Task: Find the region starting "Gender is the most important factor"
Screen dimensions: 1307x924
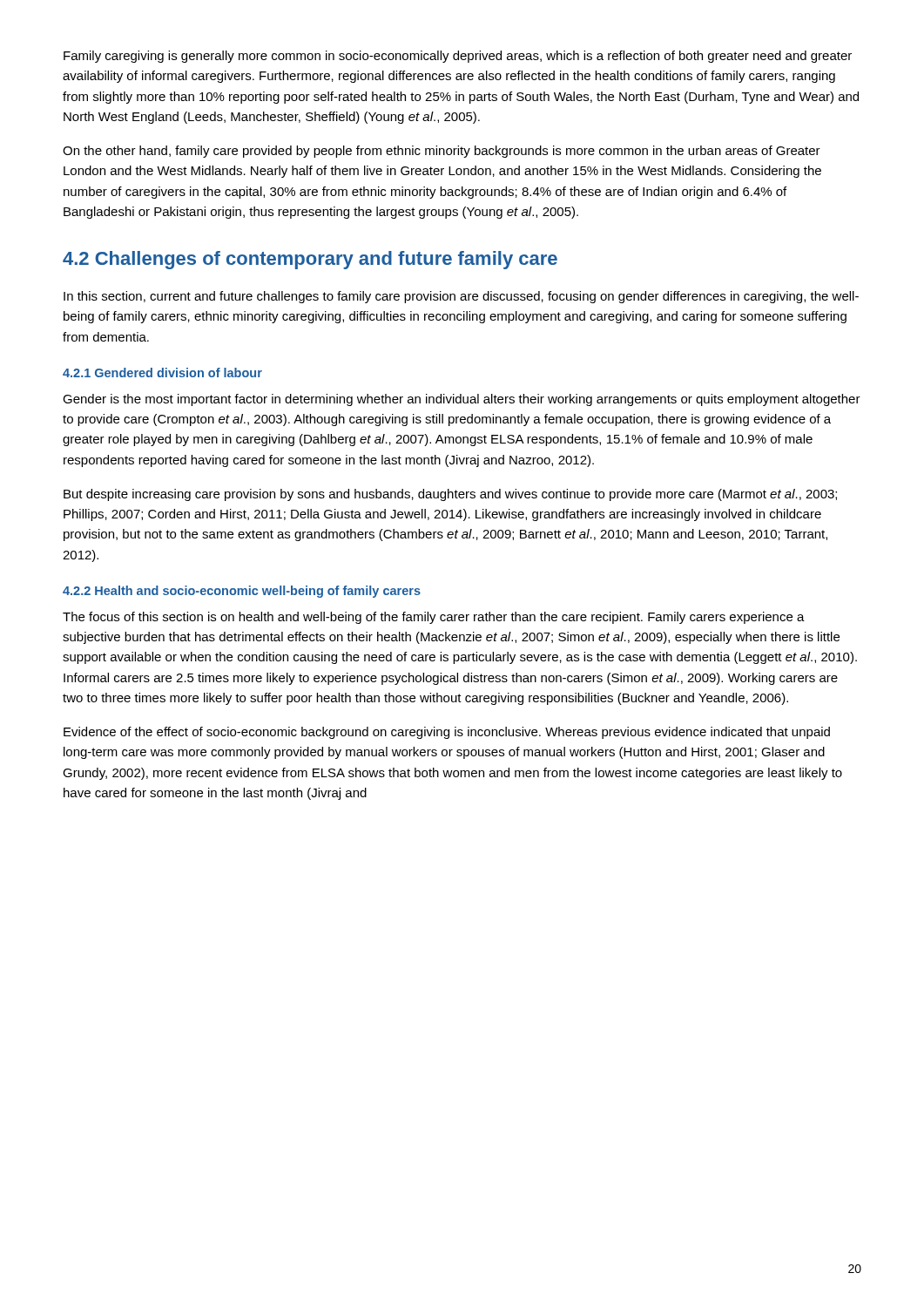Action: [462, 429]
